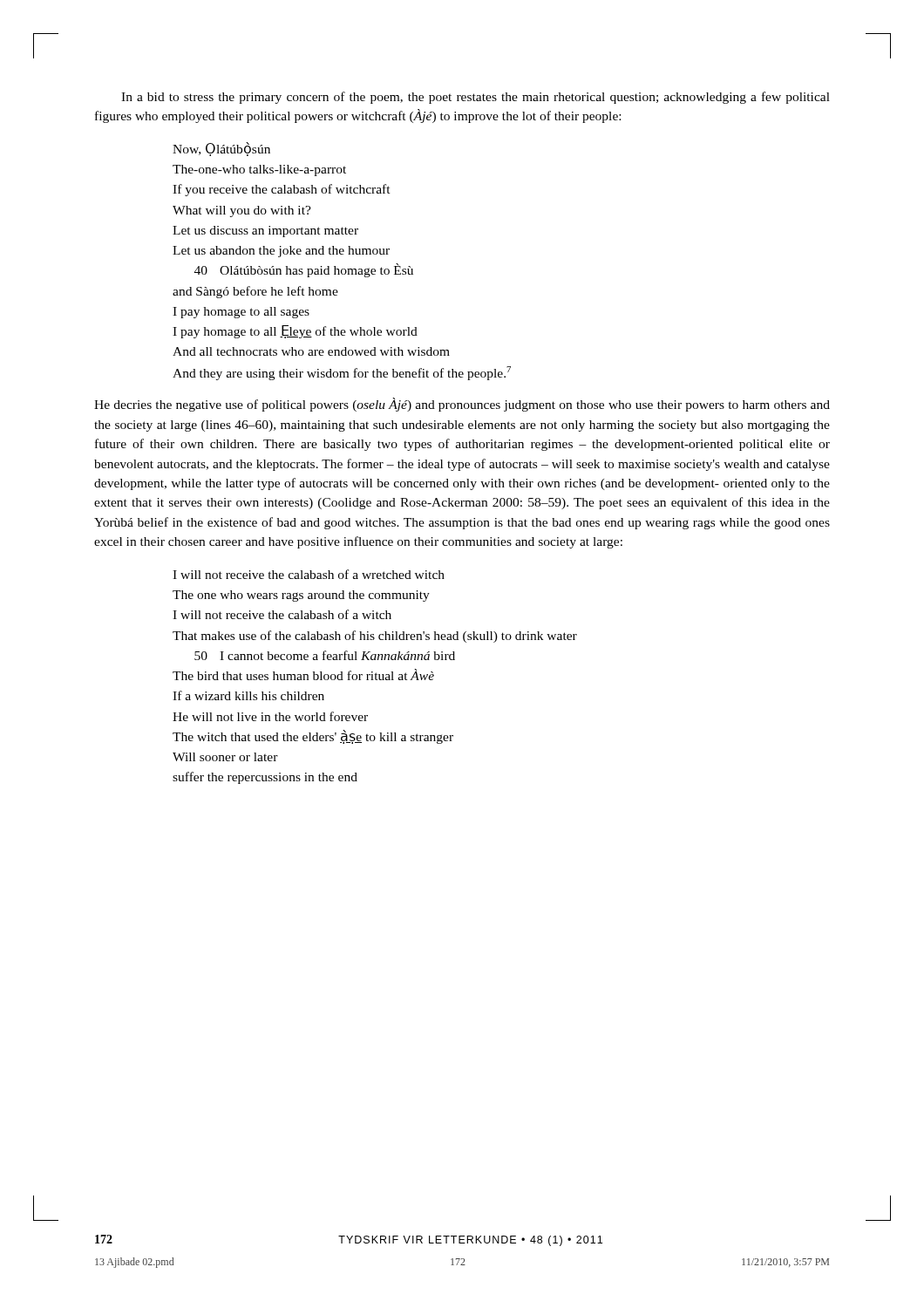This screenshot has height=1308, width=924.
Task: Select the list item containing "I pay homage to all sages"
Action: point(241,311)
